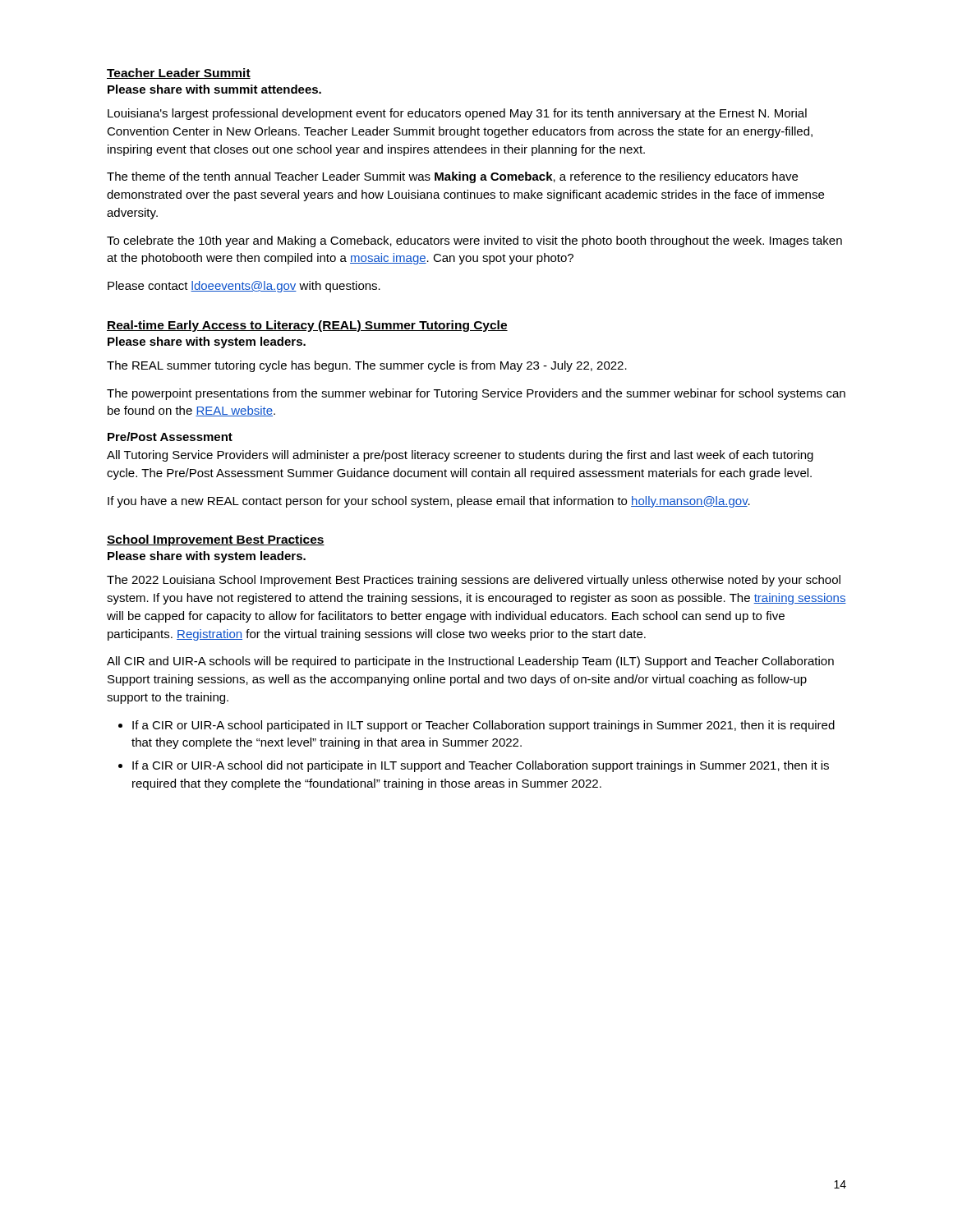Image resolution: width=953 pixels, height=1232 pixels.
Task: Point to the text block starting "Pre/Post Assessment"
Action: click(170, 437)
